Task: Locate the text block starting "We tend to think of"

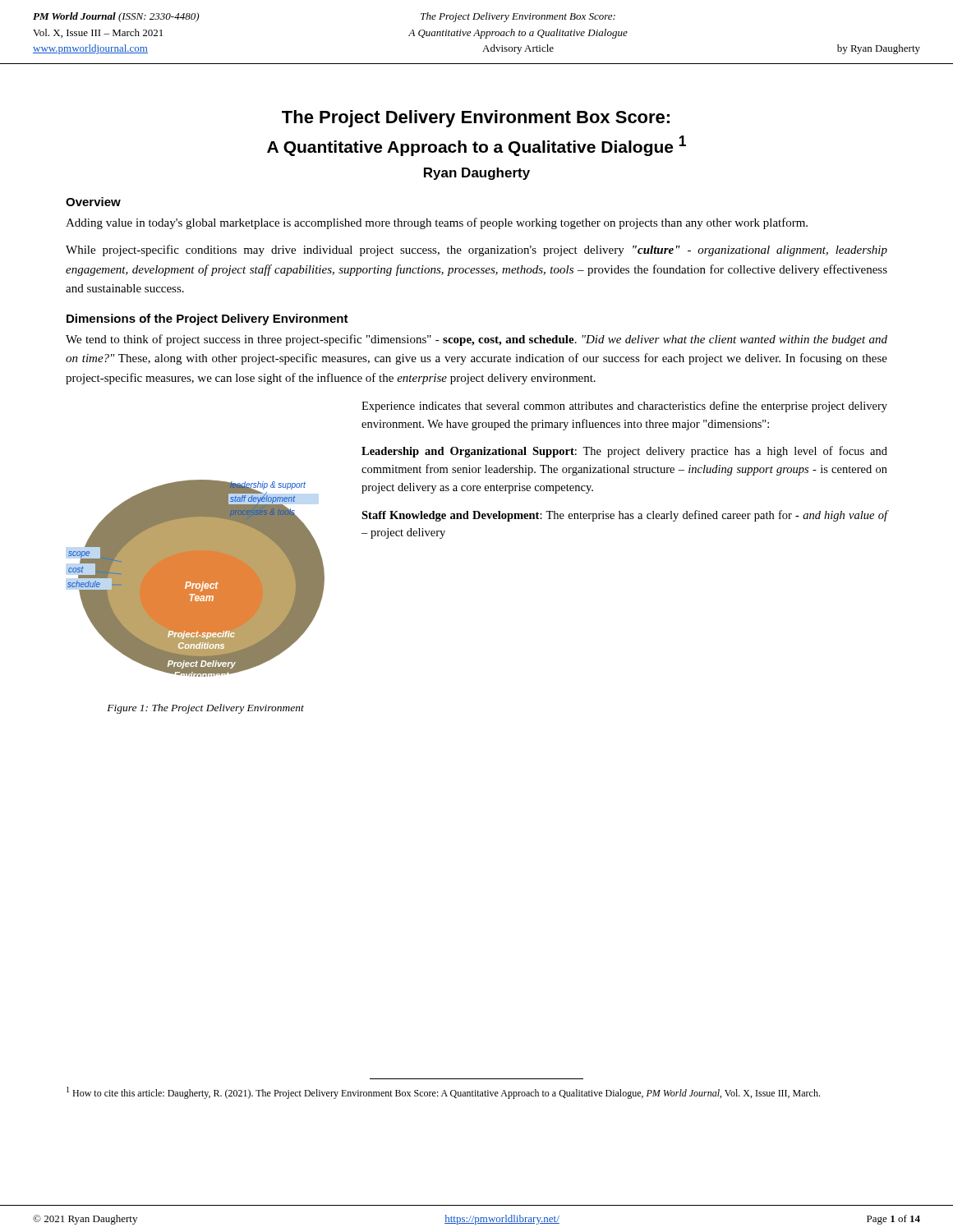Action: coord(476,358)
